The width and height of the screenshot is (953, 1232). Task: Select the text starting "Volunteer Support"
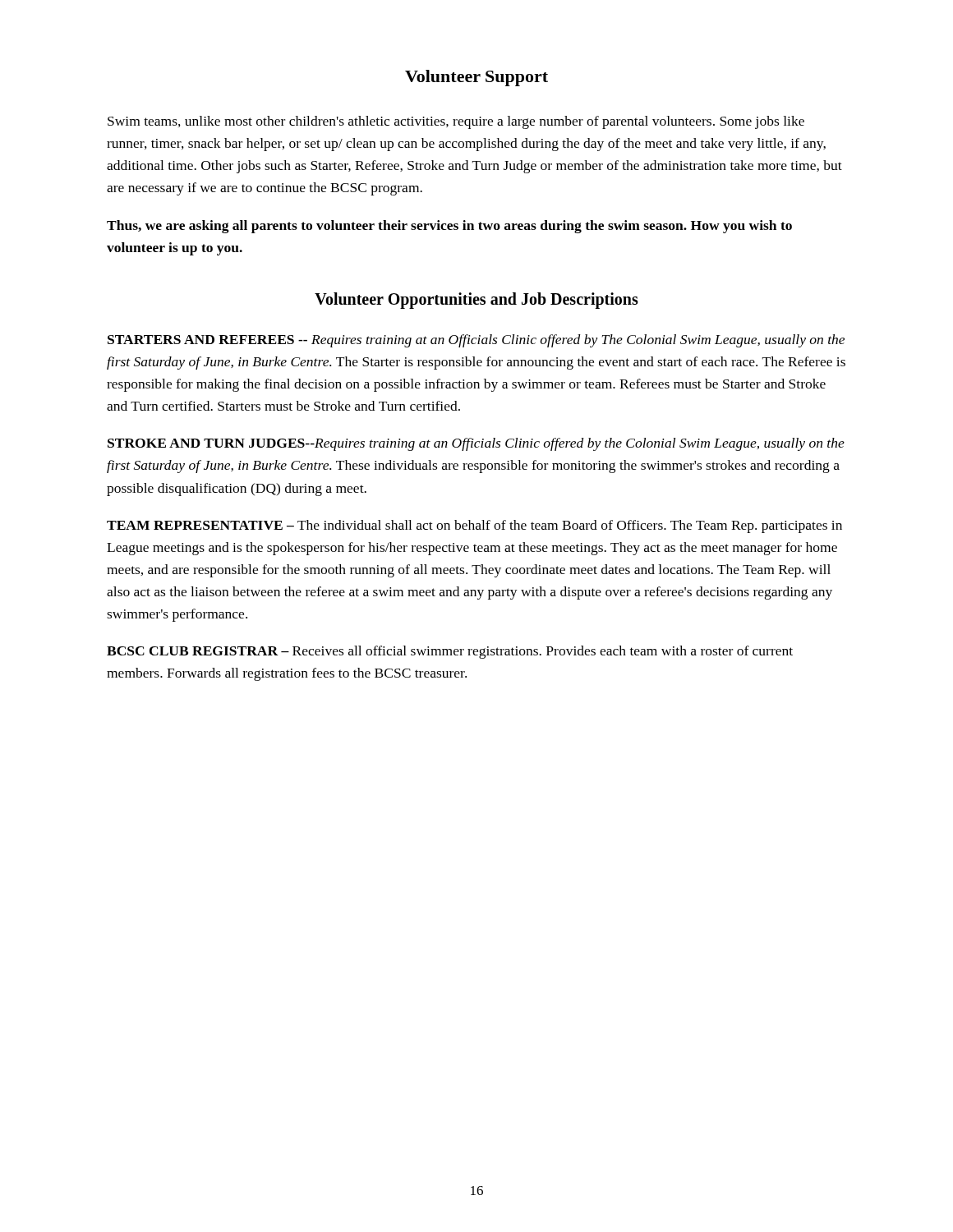coord(476,76)
